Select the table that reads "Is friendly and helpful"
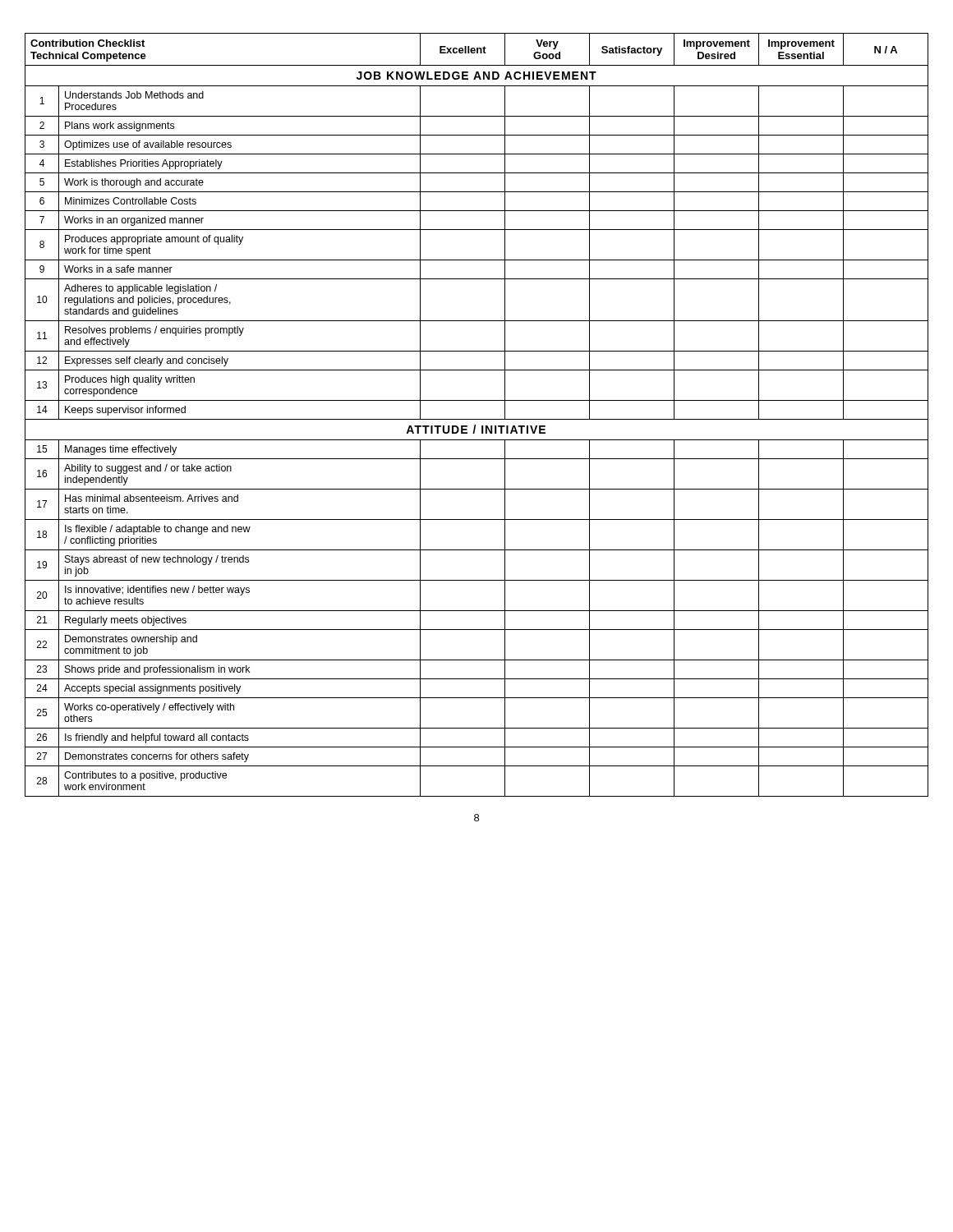 coord(476,415)
